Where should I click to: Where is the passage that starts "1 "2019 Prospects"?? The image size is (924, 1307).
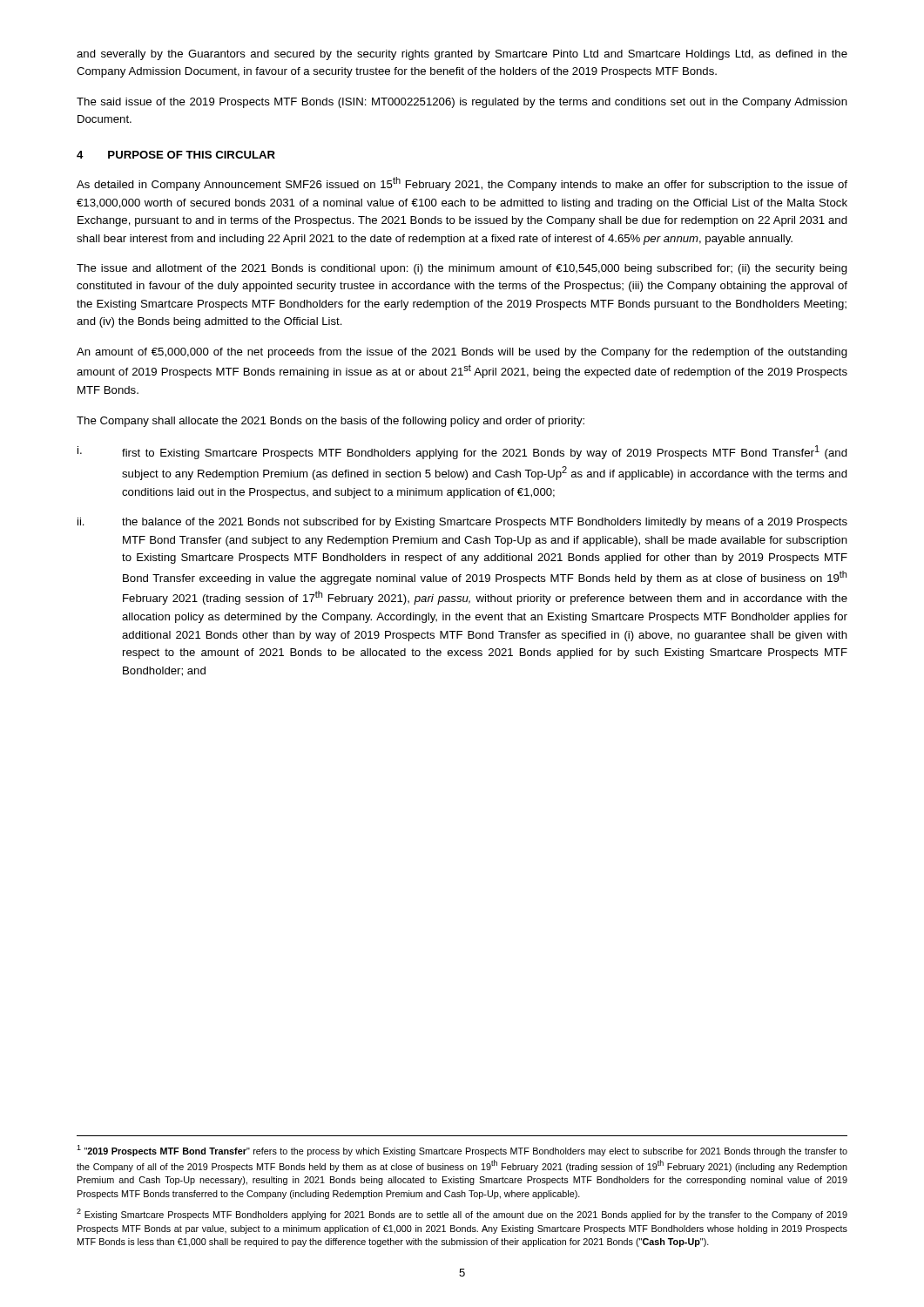point(462,1171)
